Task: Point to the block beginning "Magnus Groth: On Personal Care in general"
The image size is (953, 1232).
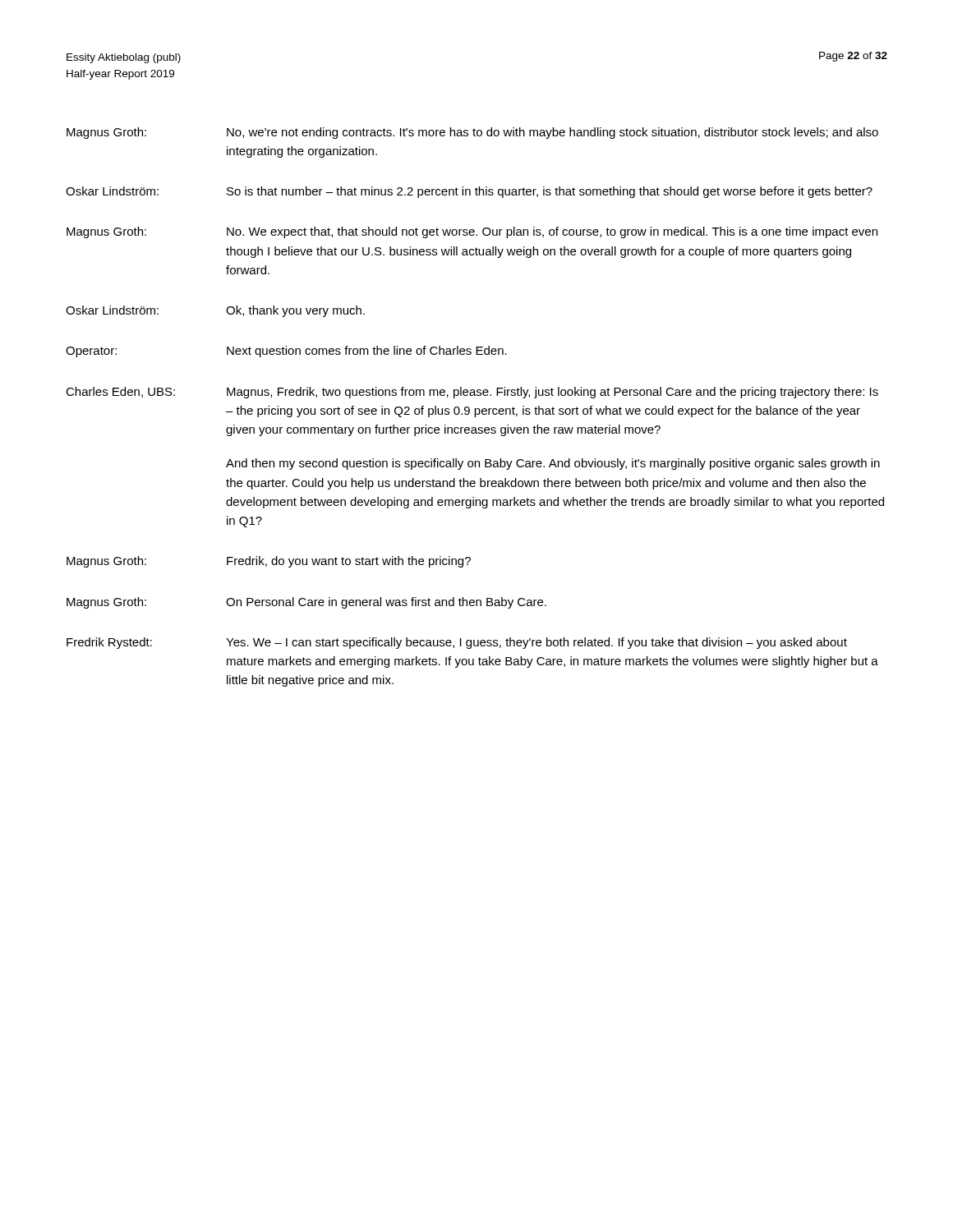Action: pos(476,601)
